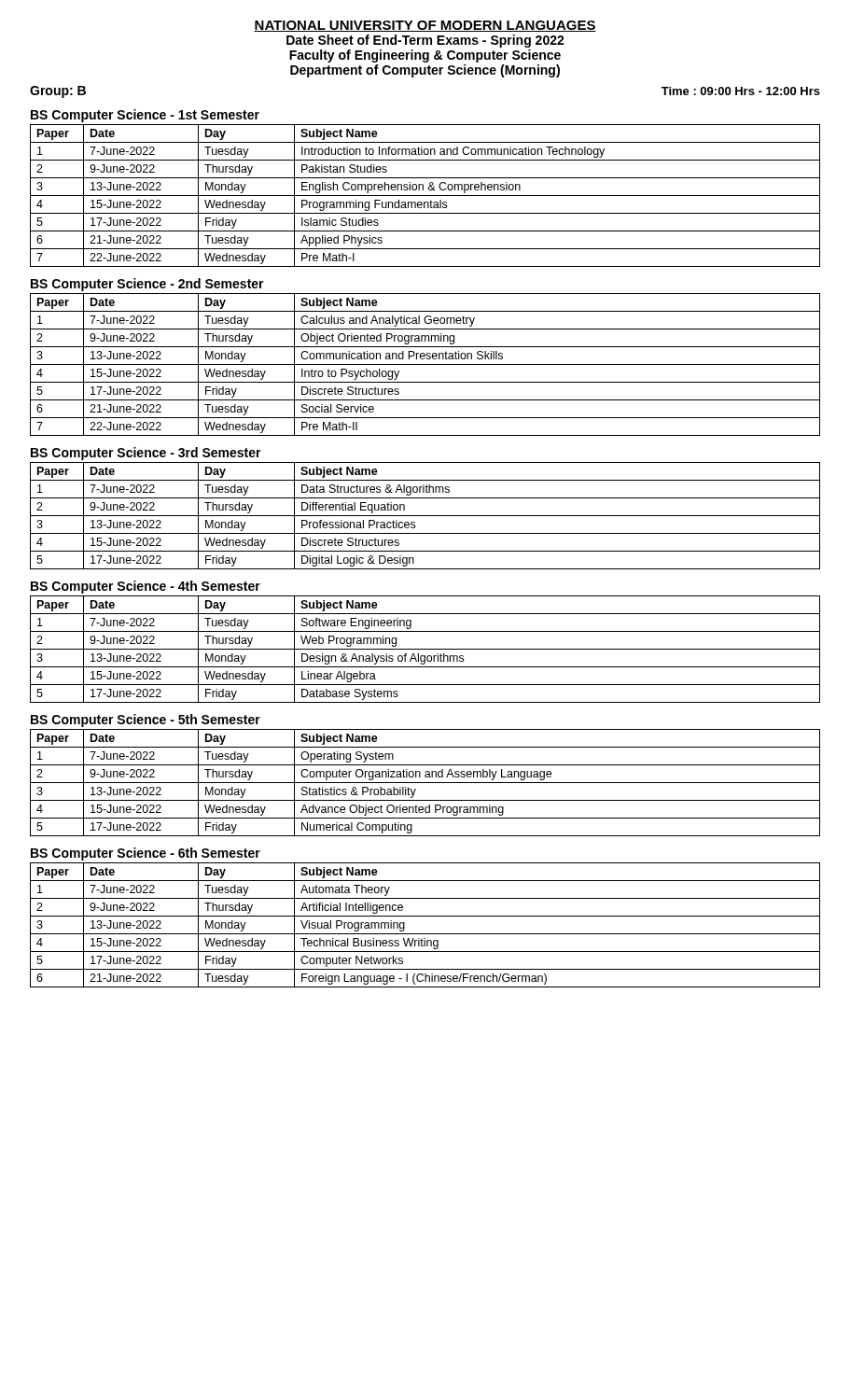Click on the table containing "Programming Fundamentals"
Screen dimensions: 1400x850
pyautogui.click(x=425, y=196)
